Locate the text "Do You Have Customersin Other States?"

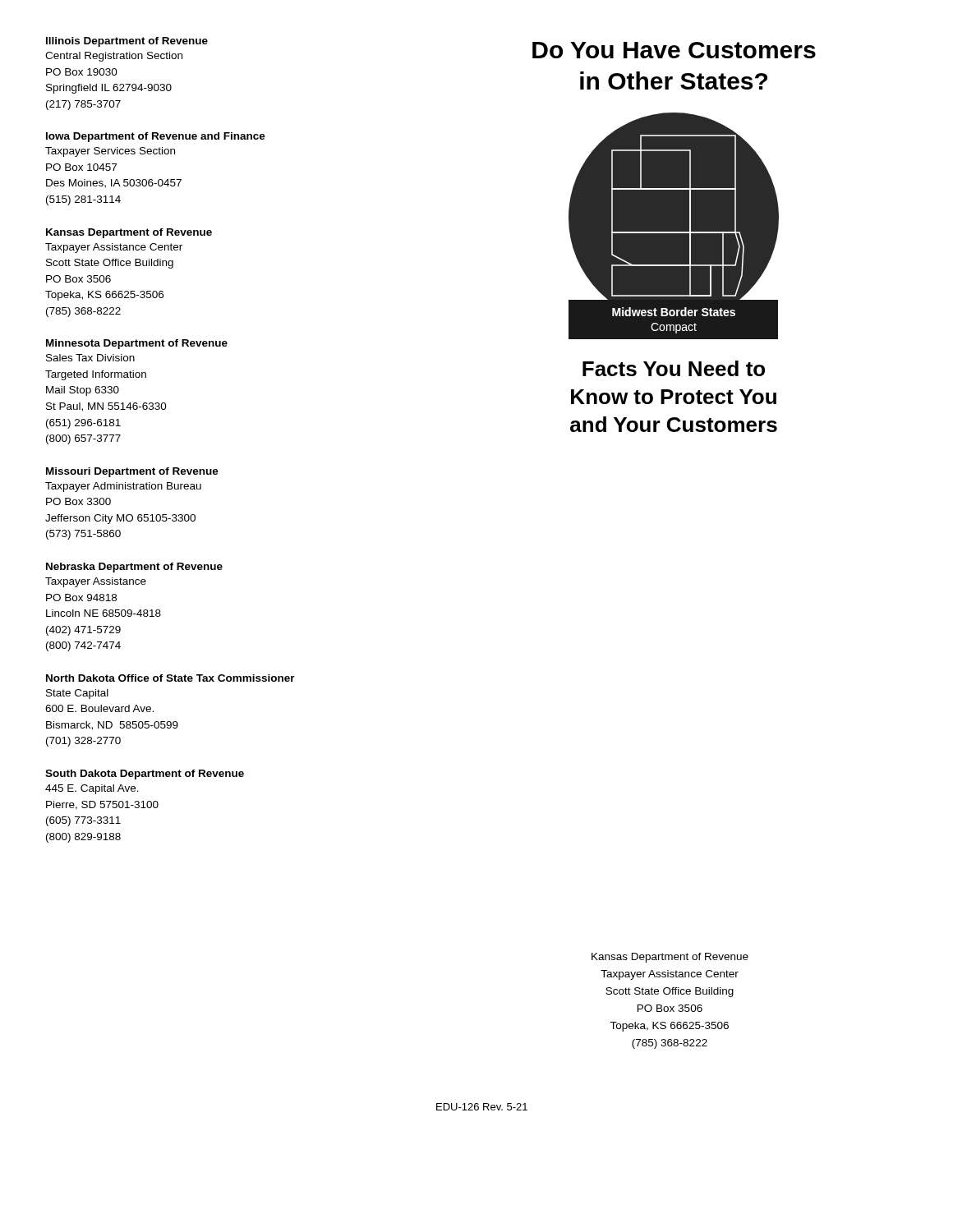674,65
